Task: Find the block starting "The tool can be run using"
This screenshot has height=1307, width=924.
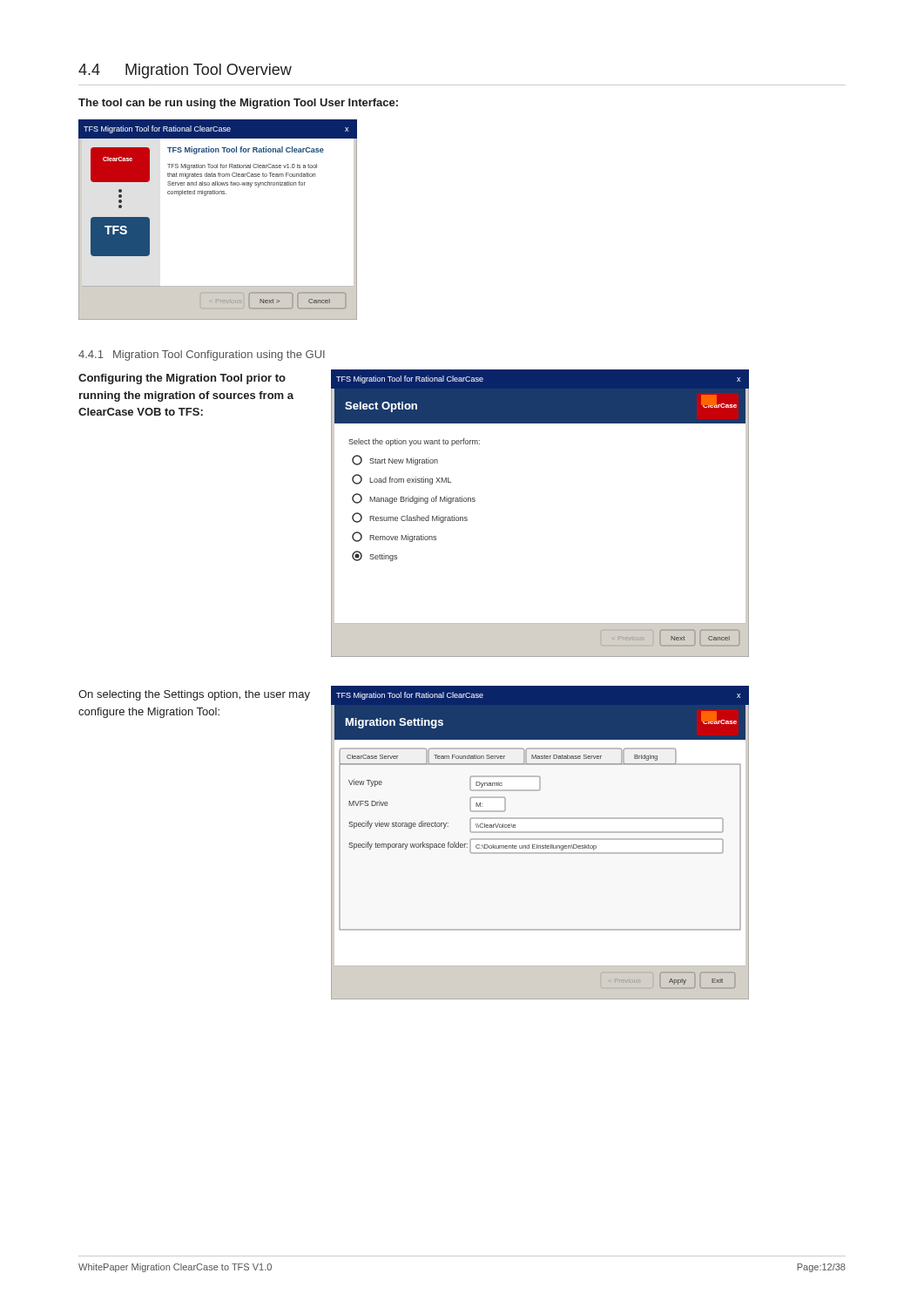Action: click(239, 102)
